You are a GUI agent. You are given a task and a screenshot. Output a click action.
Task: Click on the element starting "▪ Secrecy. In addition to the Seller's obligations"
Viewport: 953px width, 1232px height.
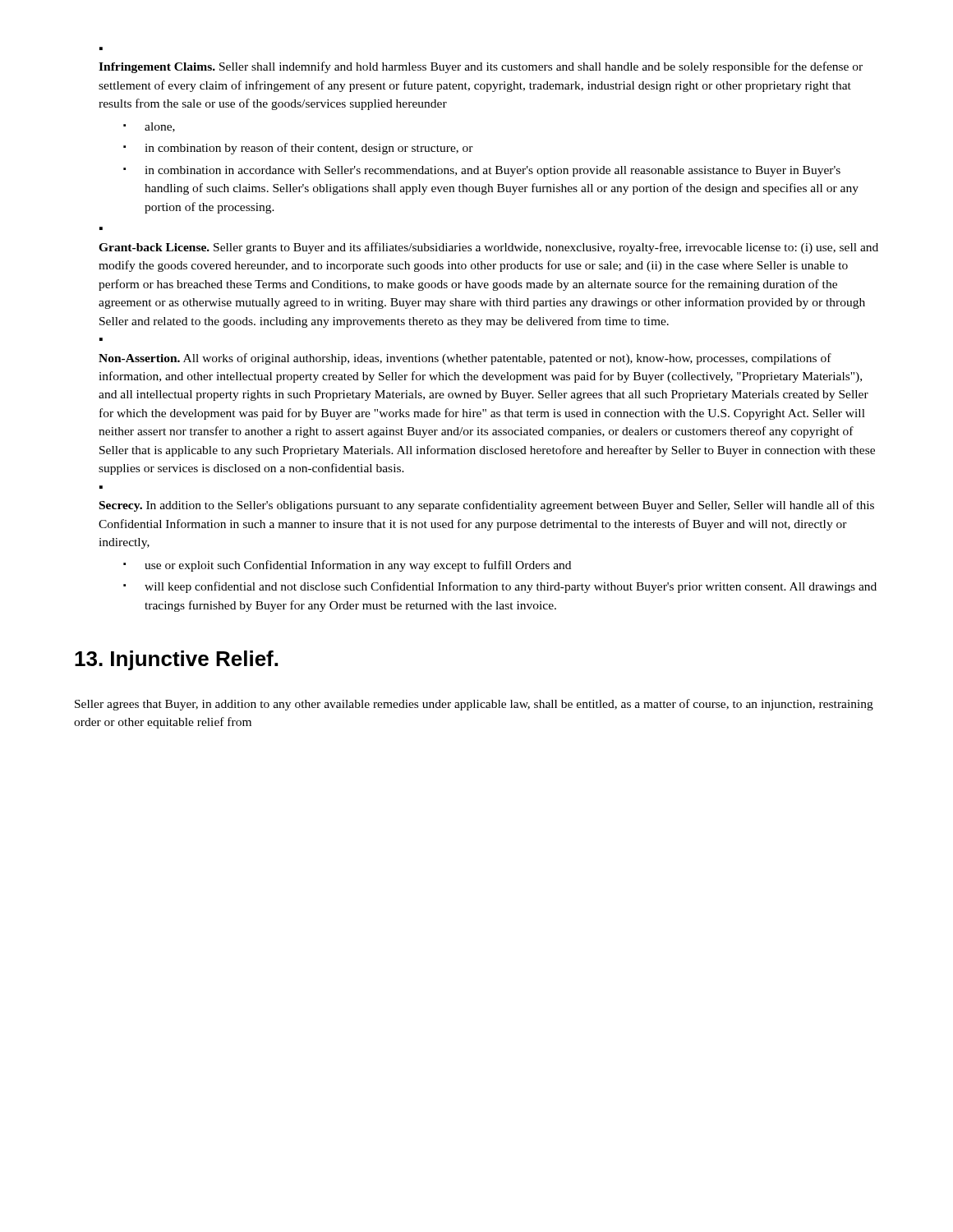tap(487, 506)
